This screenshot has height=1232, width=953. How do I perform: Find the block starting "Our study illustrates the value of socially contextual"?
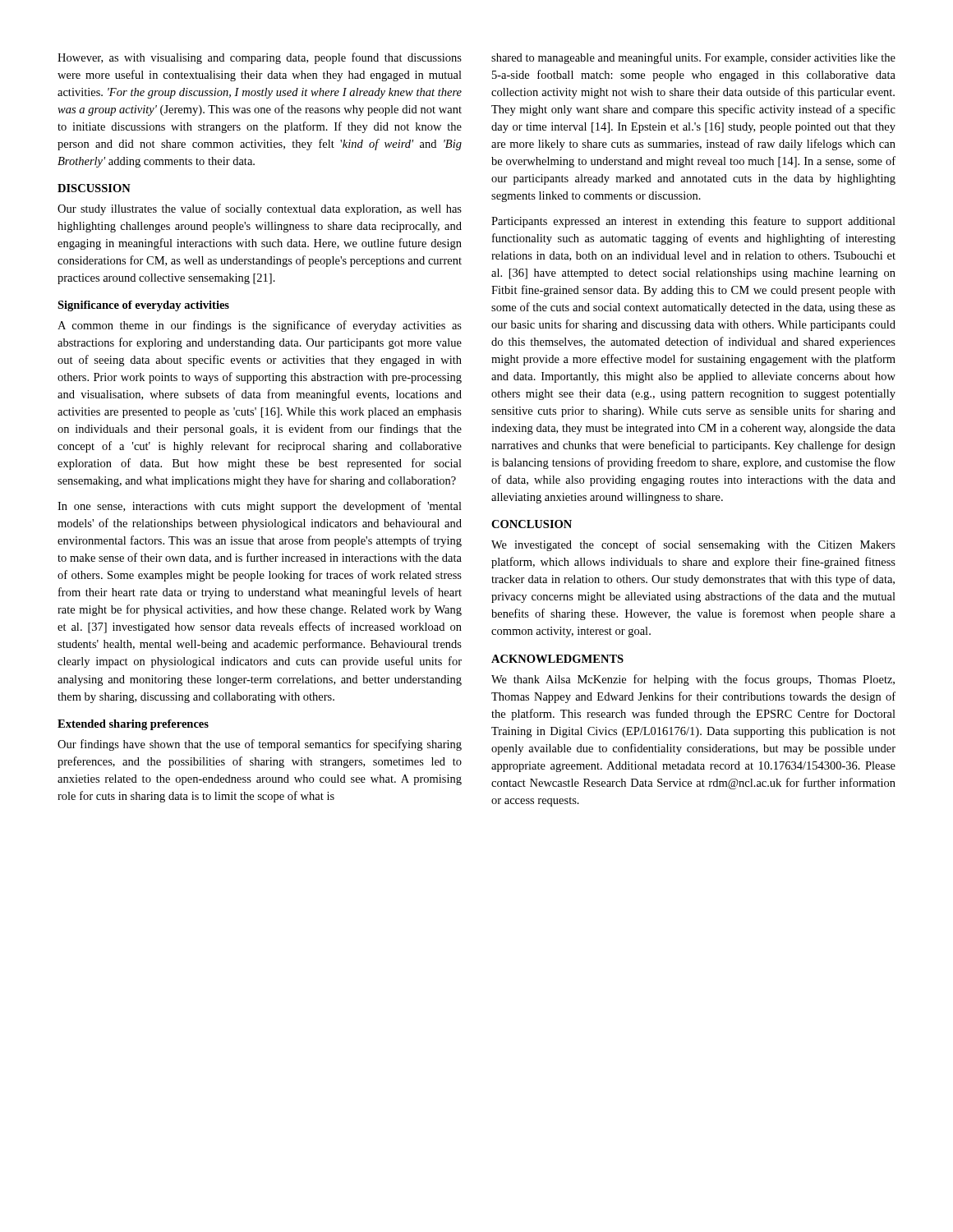[x=260, y=244]
